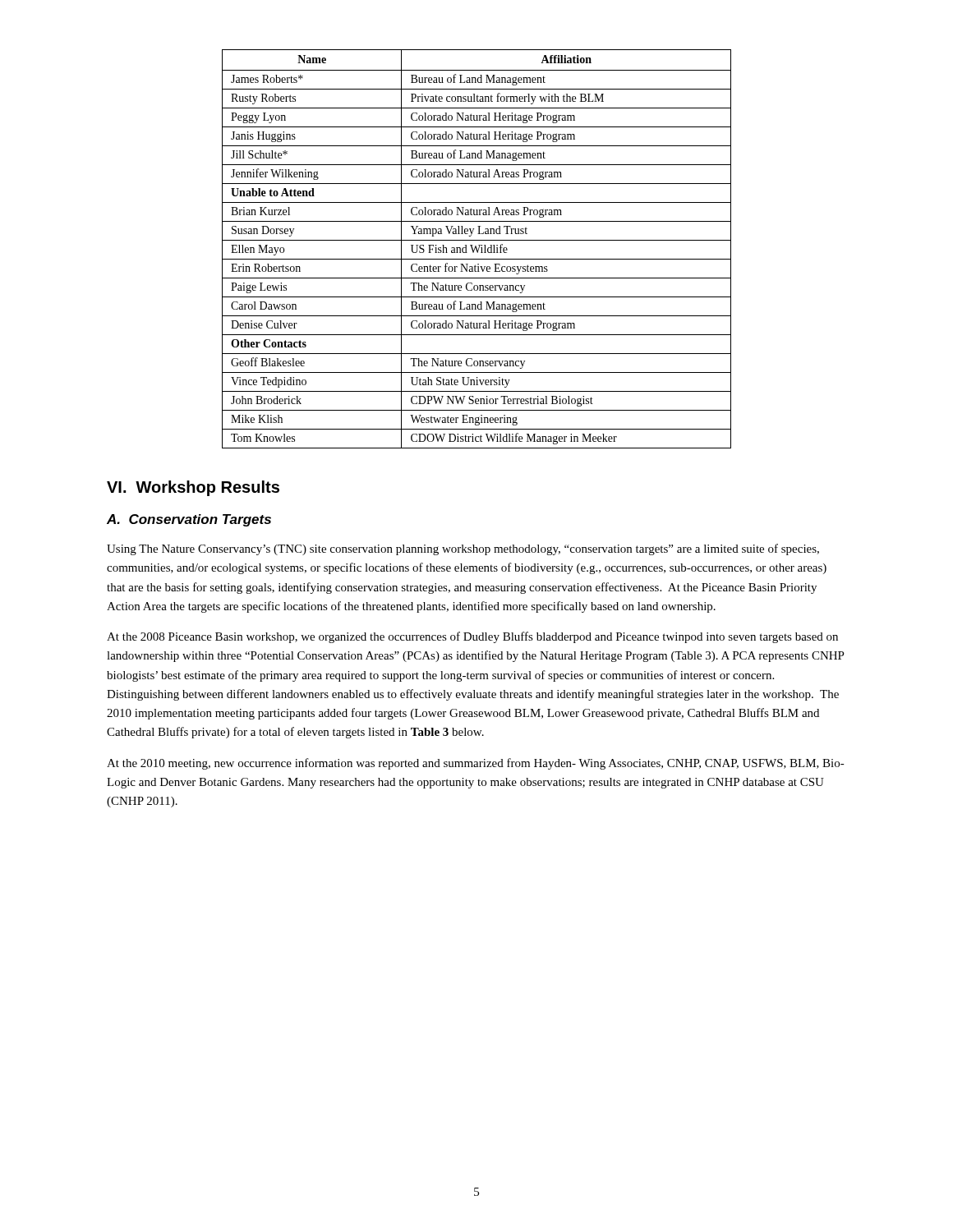Viewport: 953px width, 1232px height.
Task: Click on the block starting "Using The Nature"
Action: point(467,577)
